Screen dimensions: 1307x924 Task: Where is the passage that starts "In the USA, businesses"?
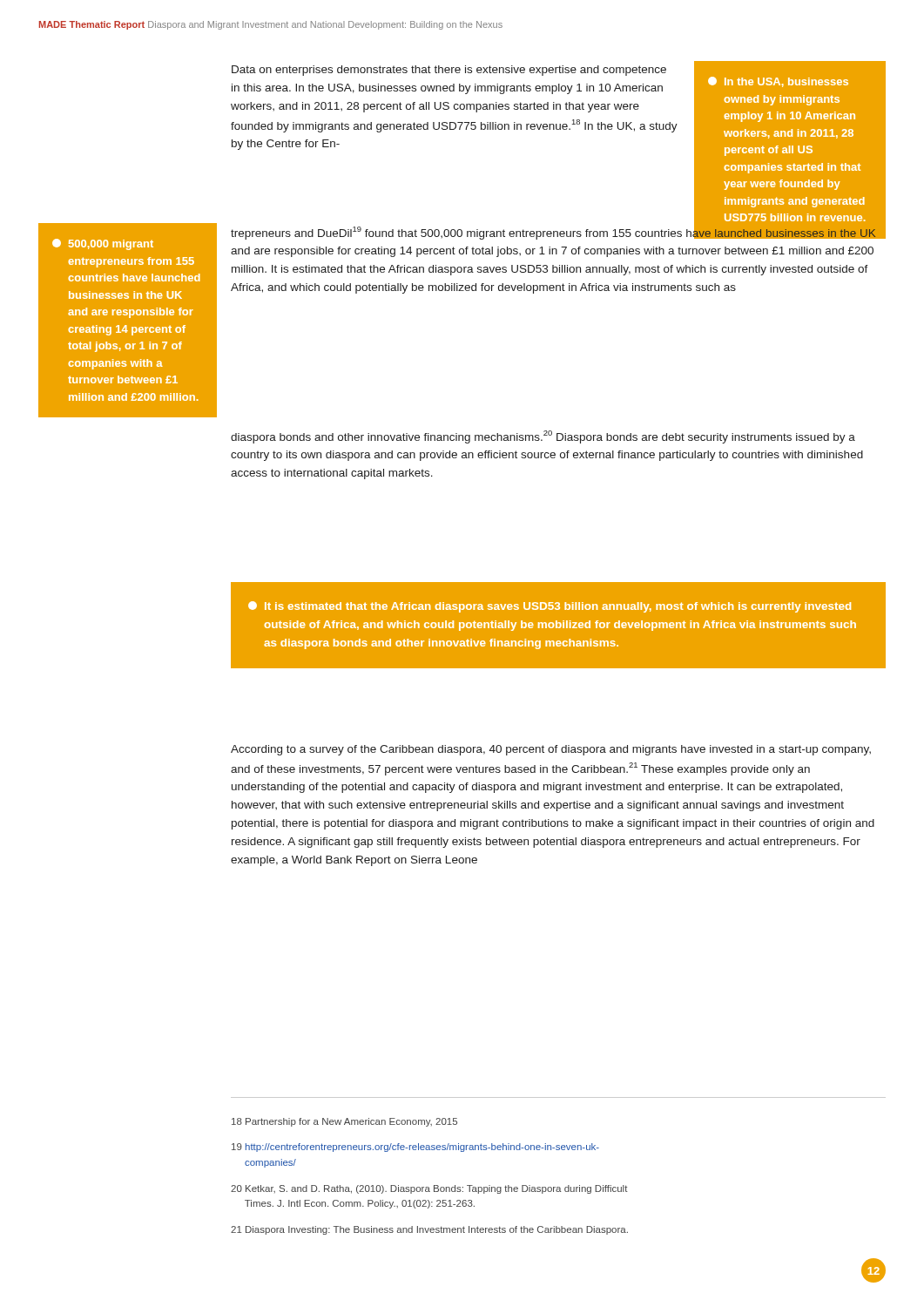[790, 150]
